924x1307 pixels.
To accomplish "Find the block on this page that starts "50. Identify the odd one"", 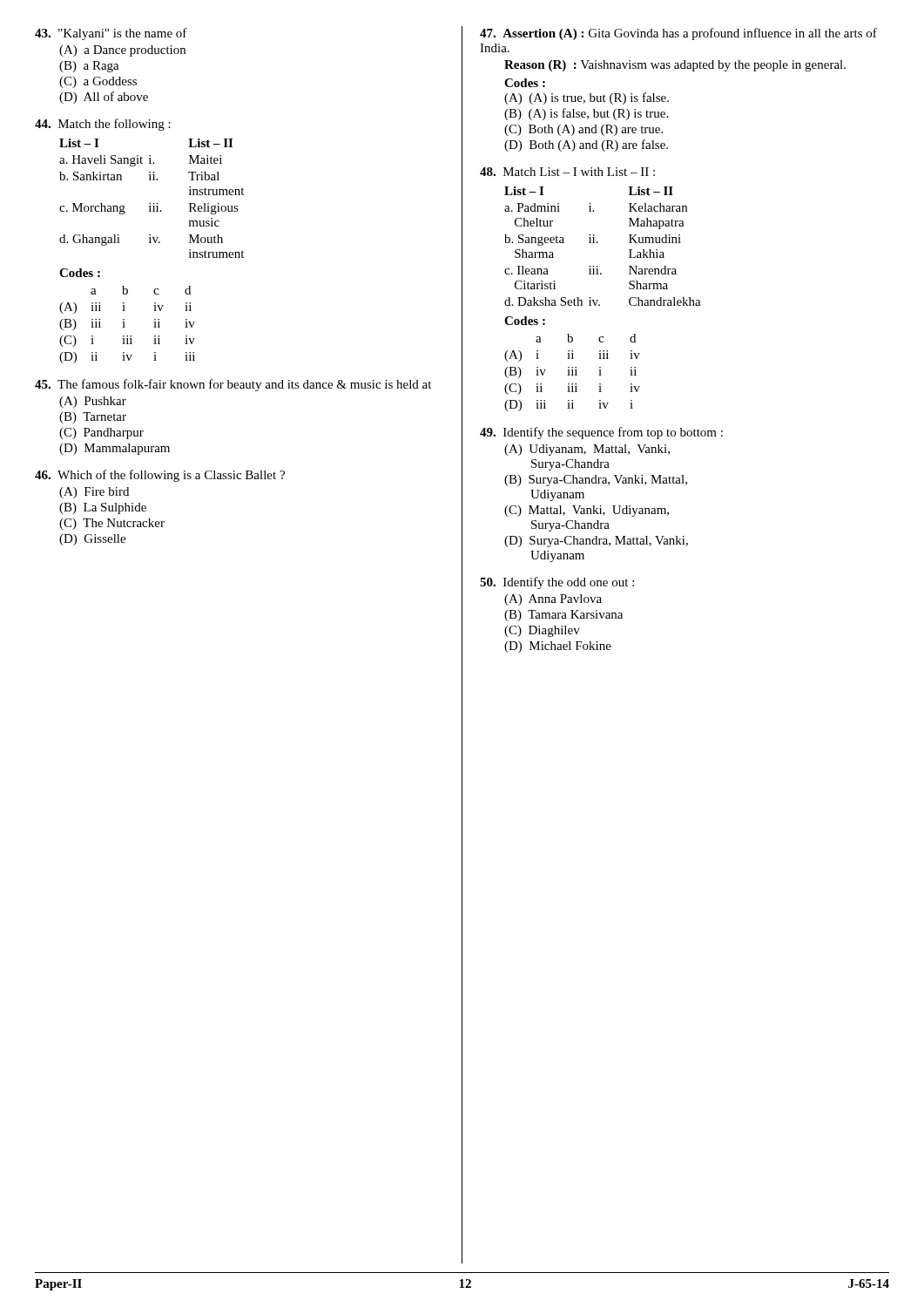I will pos(557,583).
